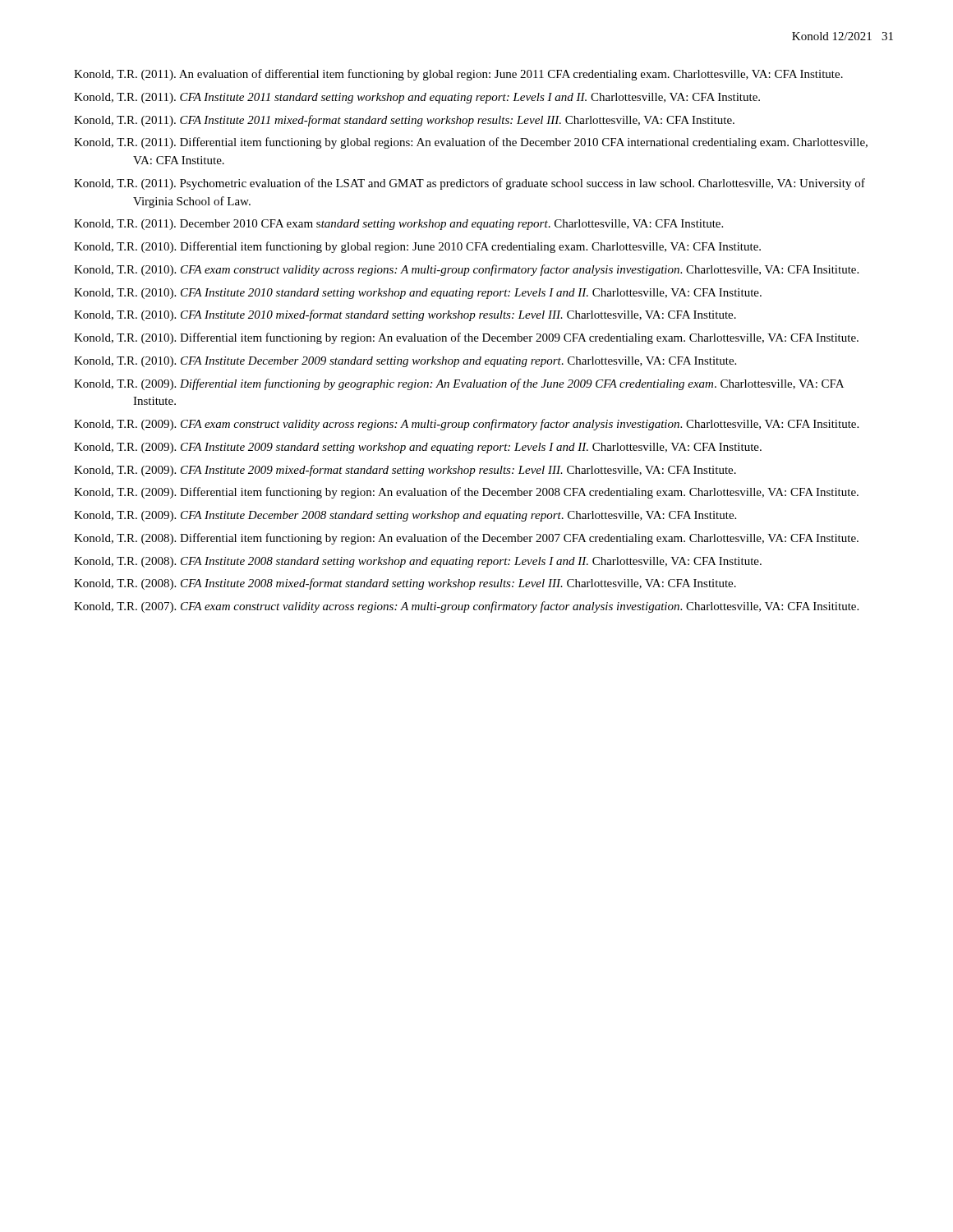Find the text block starting "Konold, T.R. (2011). An evaluation of differential item"
The width and height of the screenshot is (953, 1232).
[x=459, y=74]
